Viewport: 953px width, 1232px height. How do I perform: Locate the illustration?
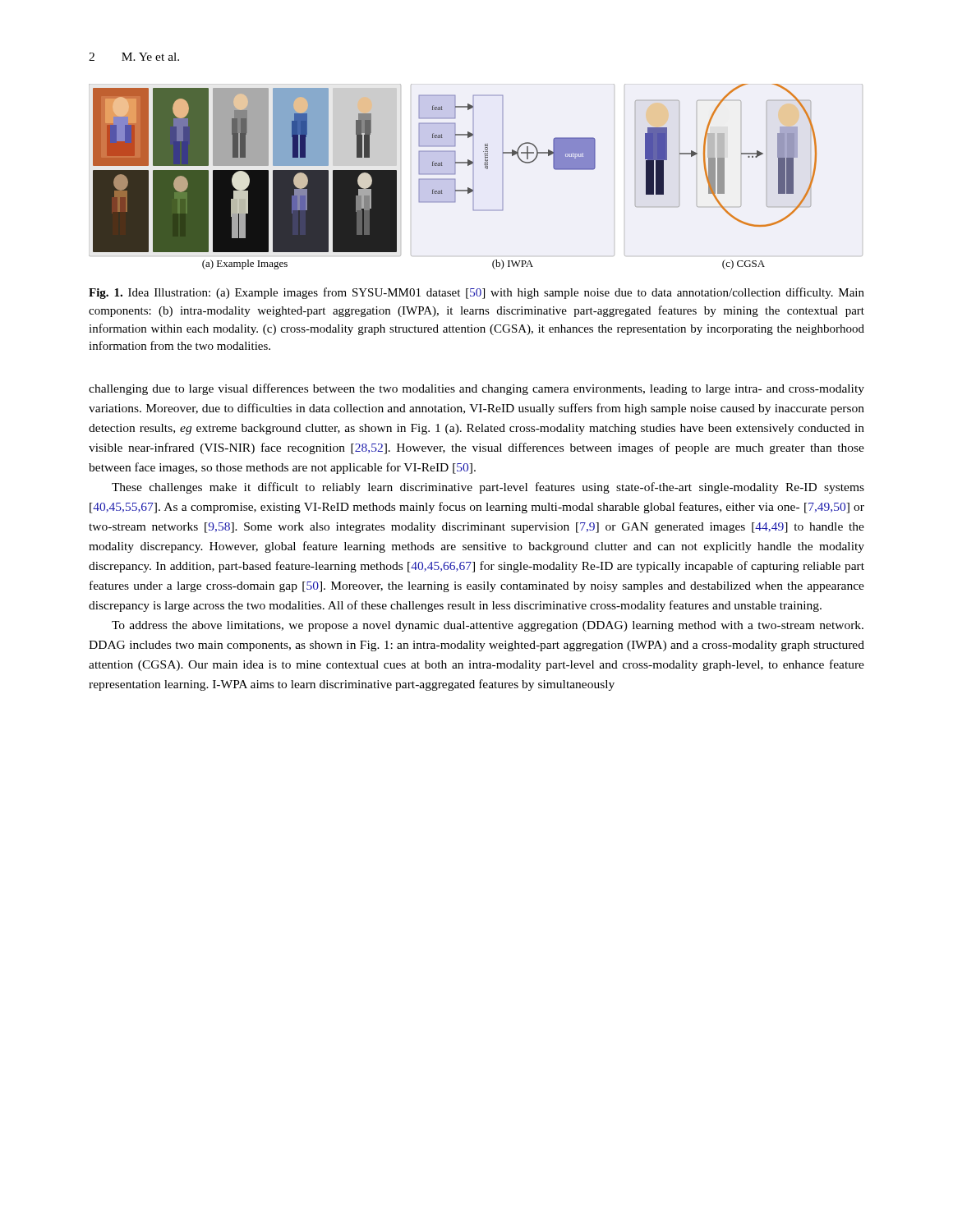pos(476,180)
